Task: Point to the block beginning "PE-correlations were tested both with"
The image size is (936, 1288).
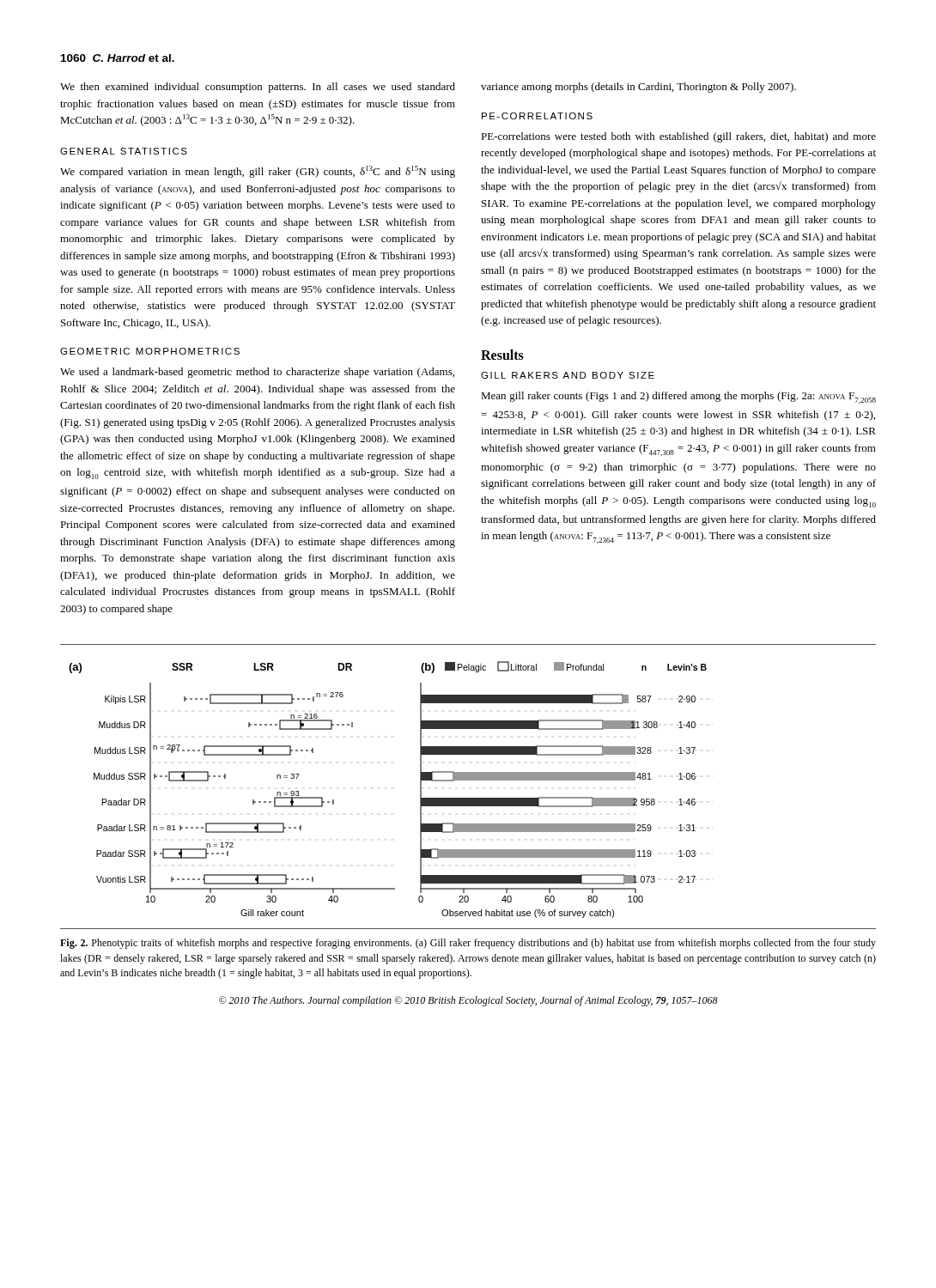Action: point(678,228)
